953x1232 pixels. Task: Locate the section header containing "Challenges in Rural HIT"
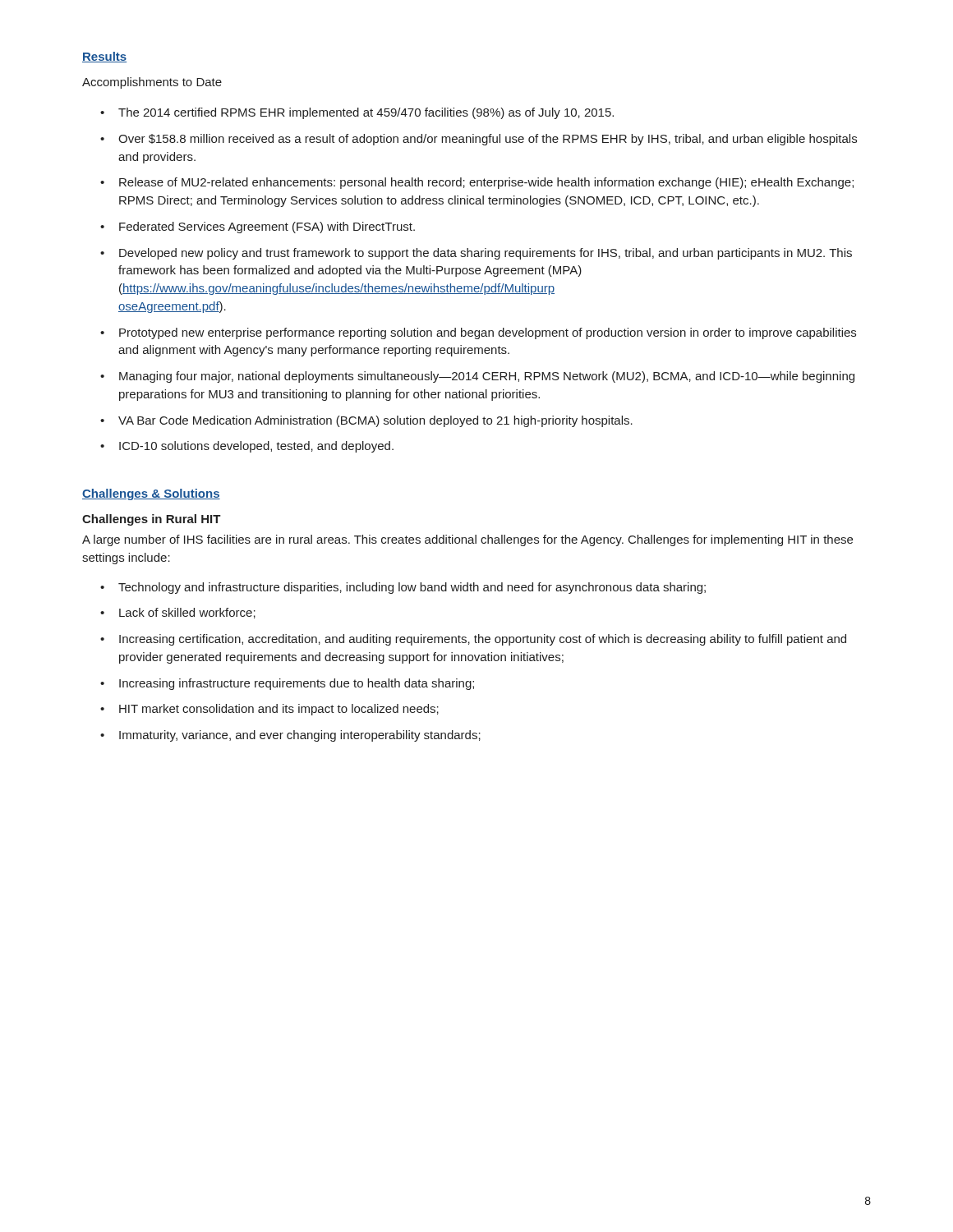point(151,519)
